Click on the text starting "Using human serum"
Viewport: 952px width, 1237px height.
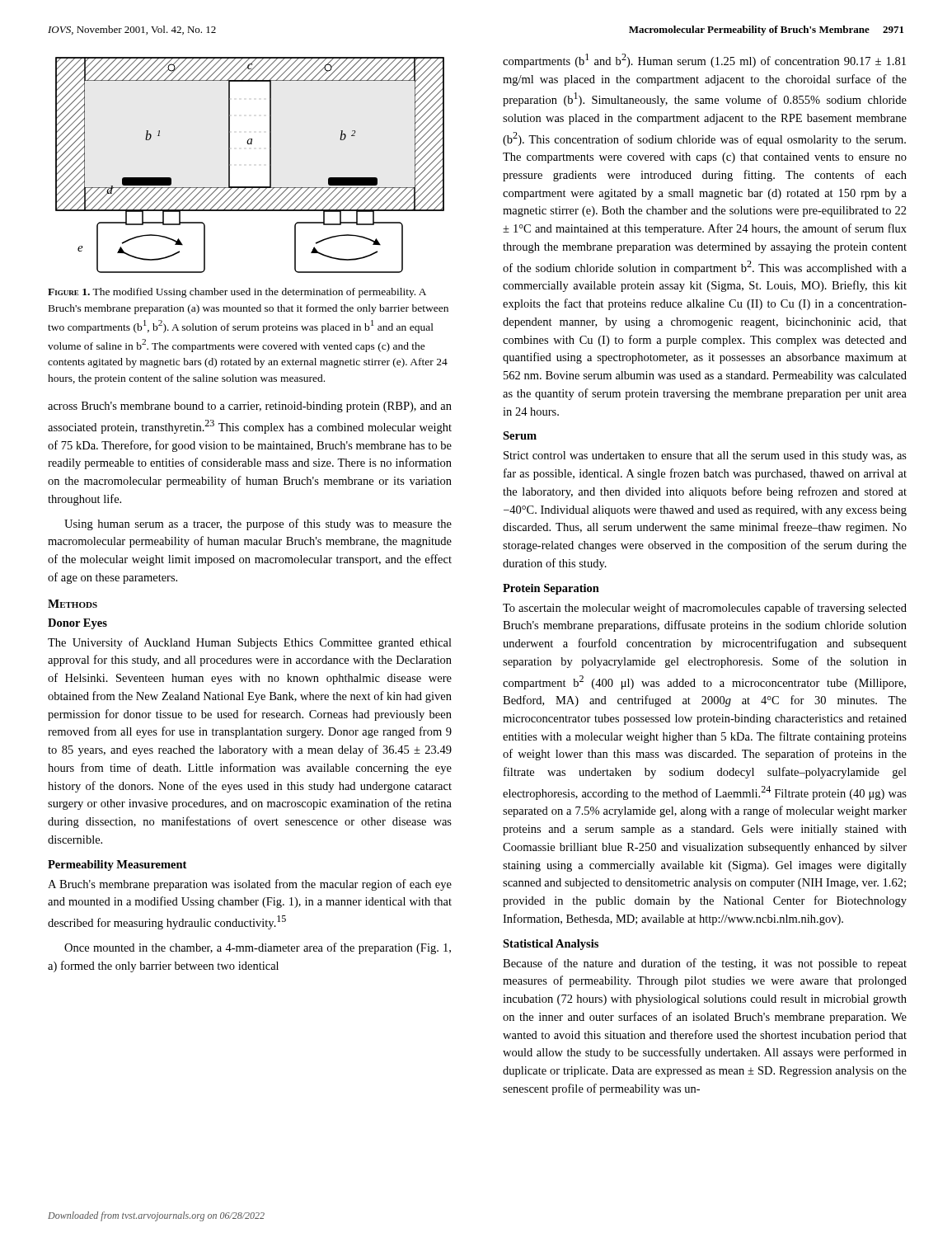point(250,550)
